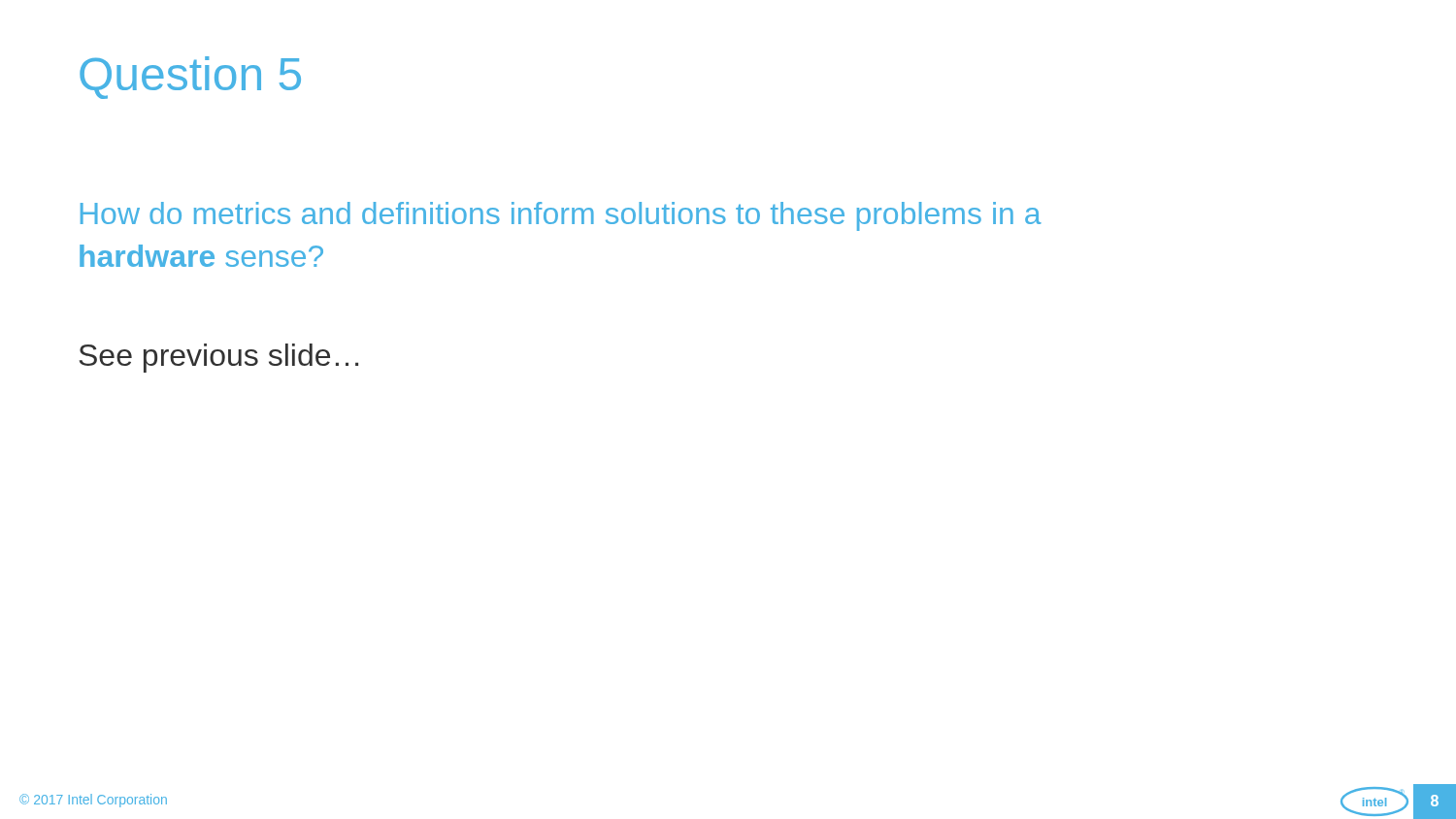Point to the passage starting "How do metrics and definitions"
The image size is (1456, 819).
pyautogui.click(x=559, y=235)
